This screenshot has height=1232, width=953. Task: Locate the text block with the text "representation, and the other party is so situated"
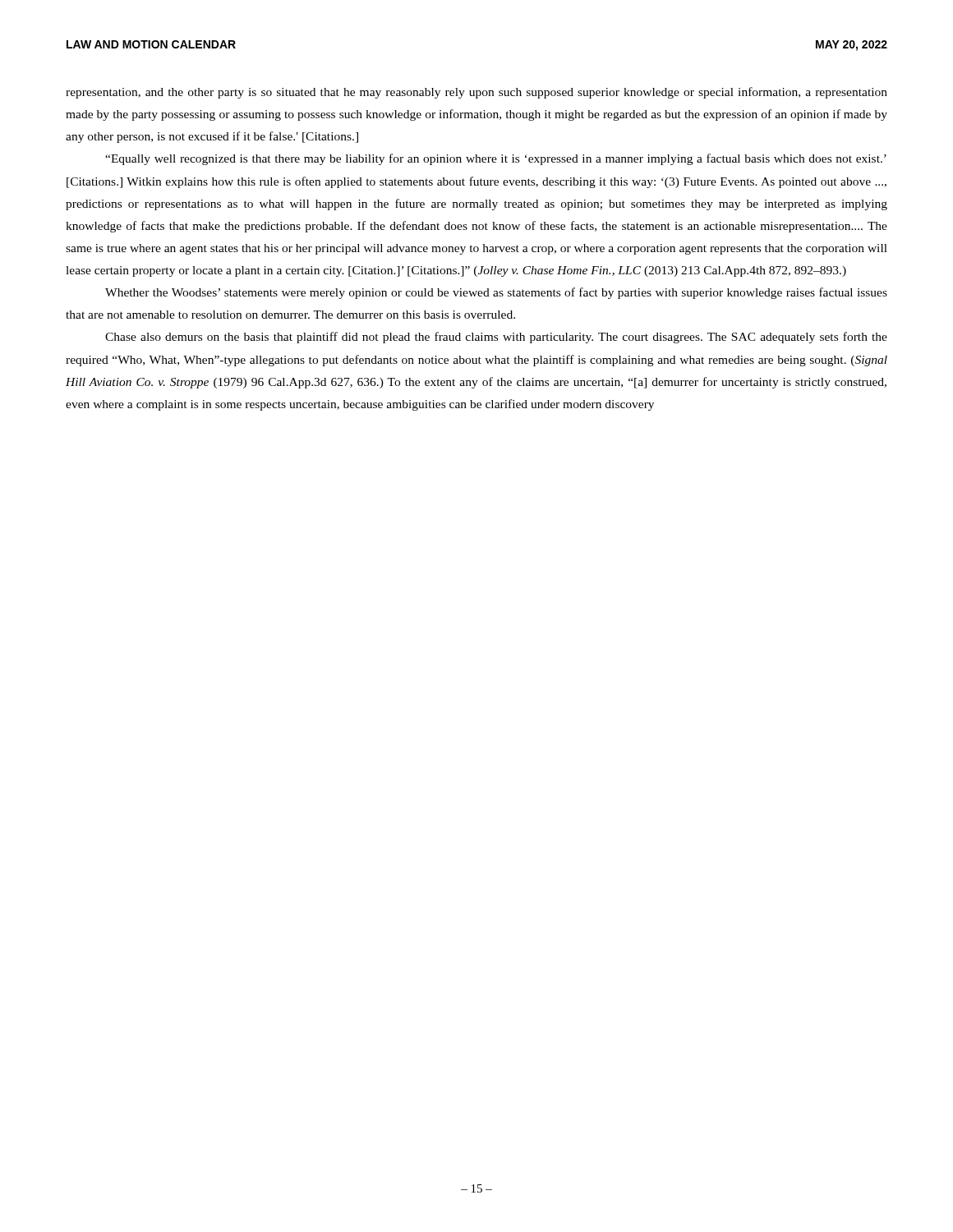click(476, 114)
